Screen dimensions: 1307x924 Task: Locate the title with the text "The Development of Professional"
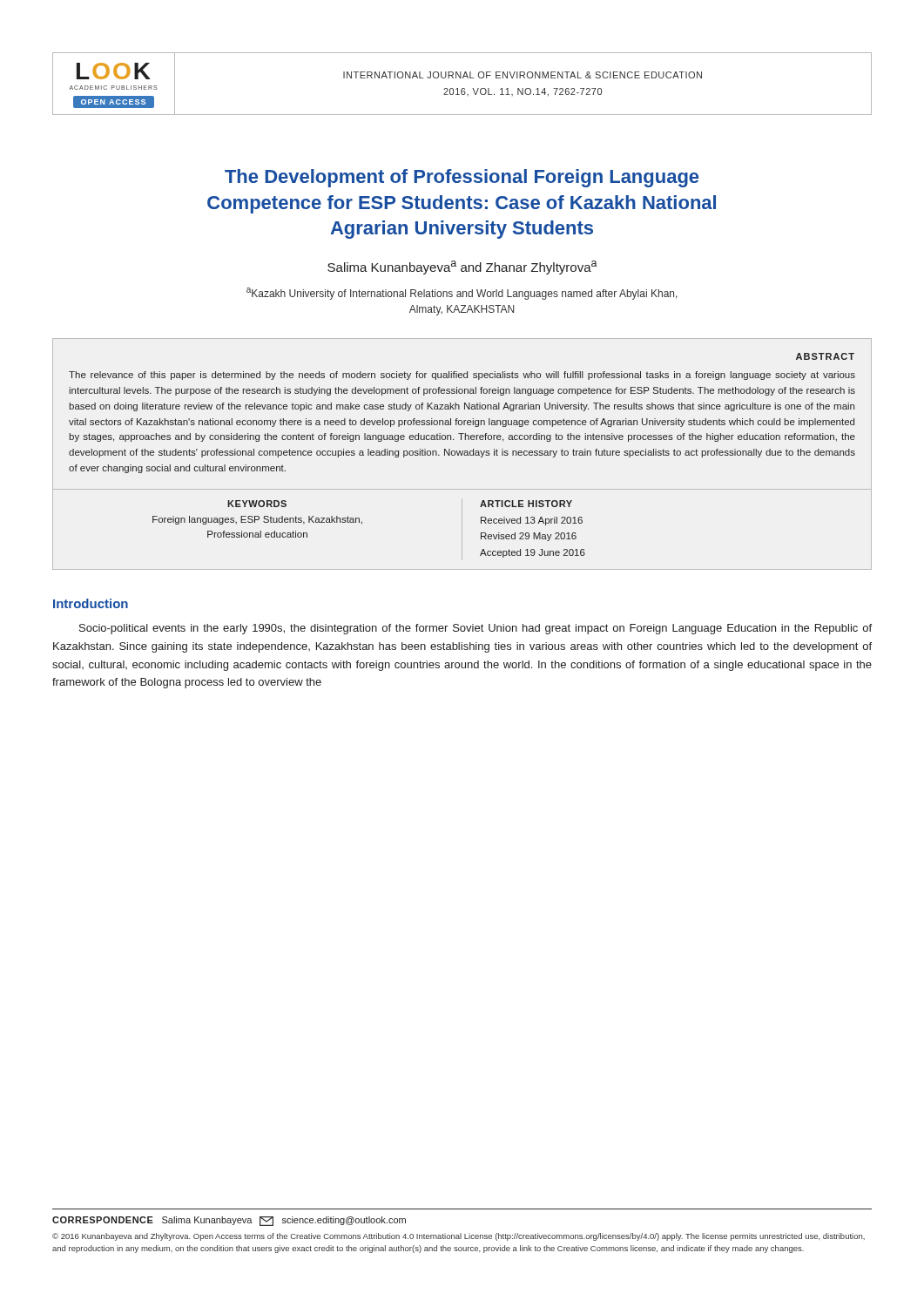[x=462, y=202]
